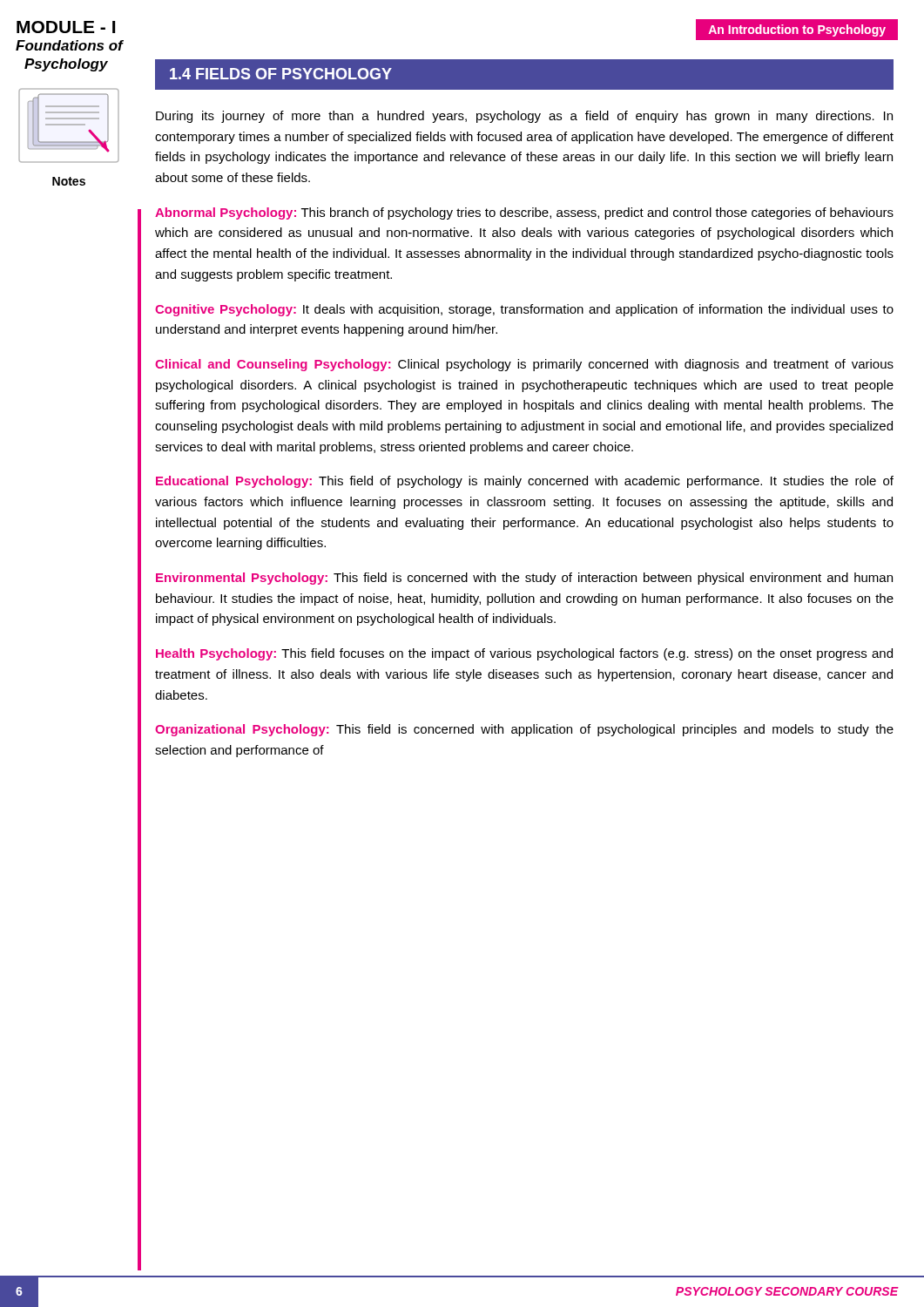Where is the passage that starts "Organizational Psychology: This field is concerned with application"?
Image resolution: width=924 pixels, height=1307 pixels.
click(x=524, y=739)
